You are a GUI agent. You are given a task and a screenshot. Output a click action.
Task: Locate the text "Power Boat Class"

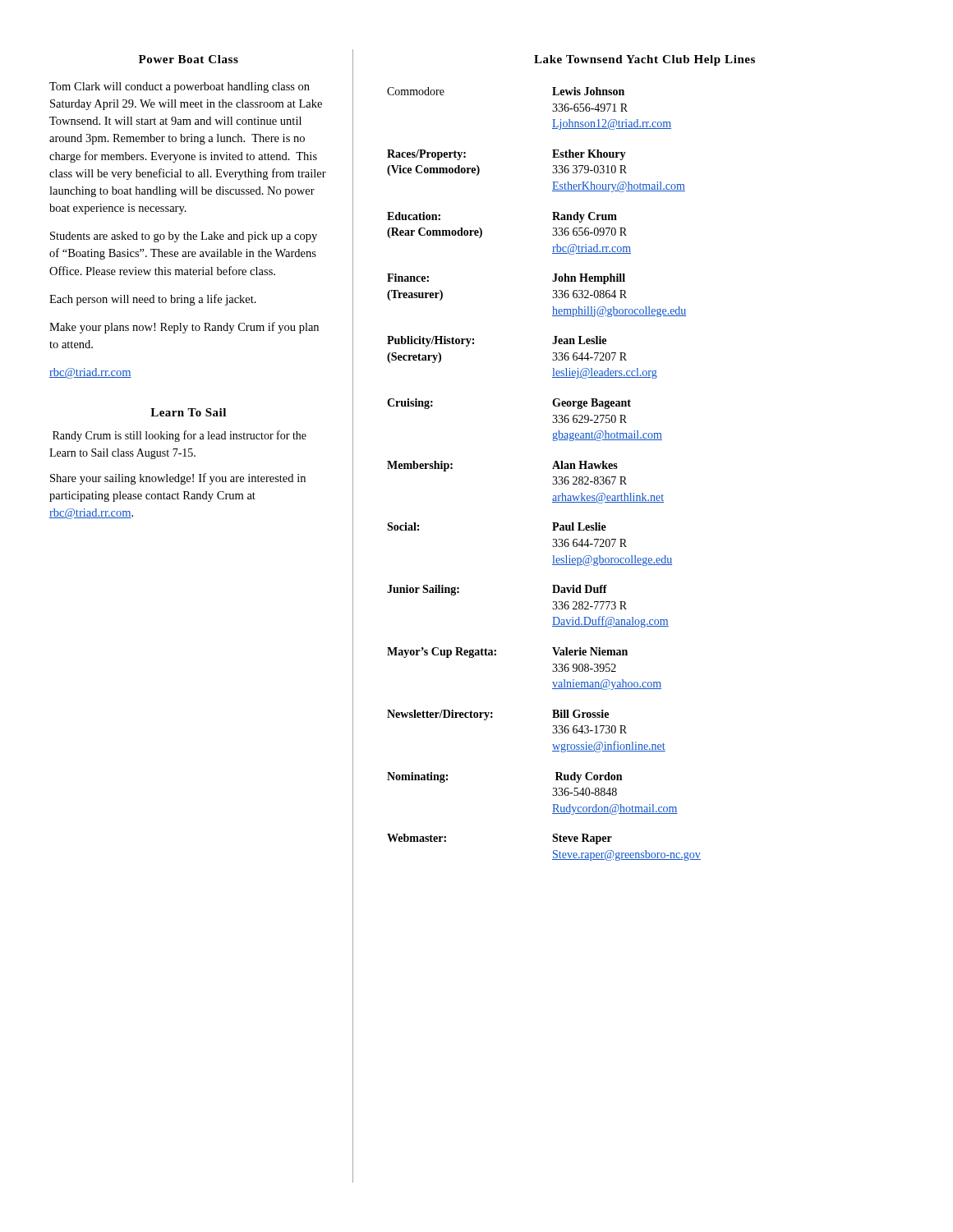pyautogui.click(x=189, y=59)
